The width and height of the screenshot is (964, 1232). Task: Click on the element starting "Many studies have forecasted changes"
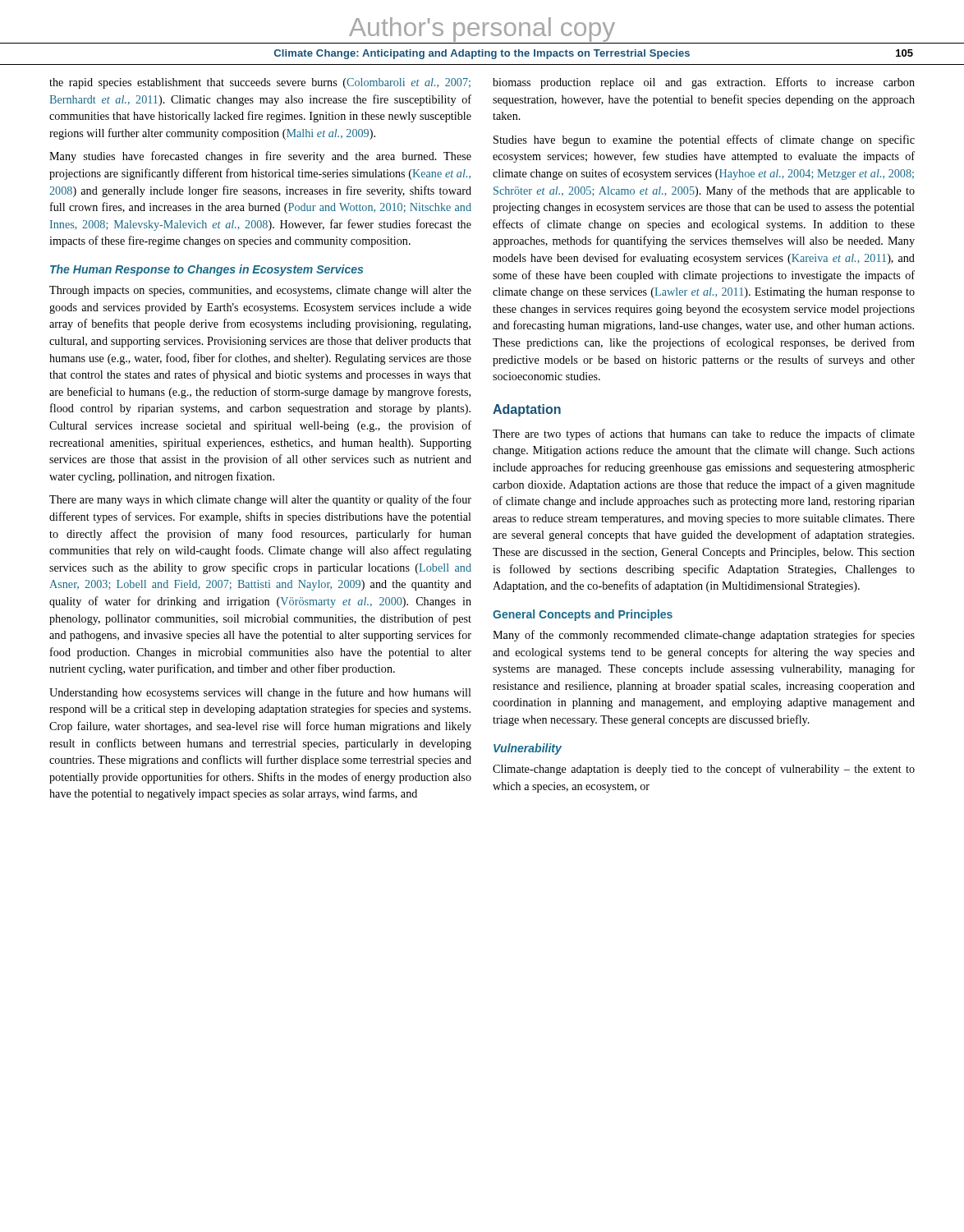260,199
